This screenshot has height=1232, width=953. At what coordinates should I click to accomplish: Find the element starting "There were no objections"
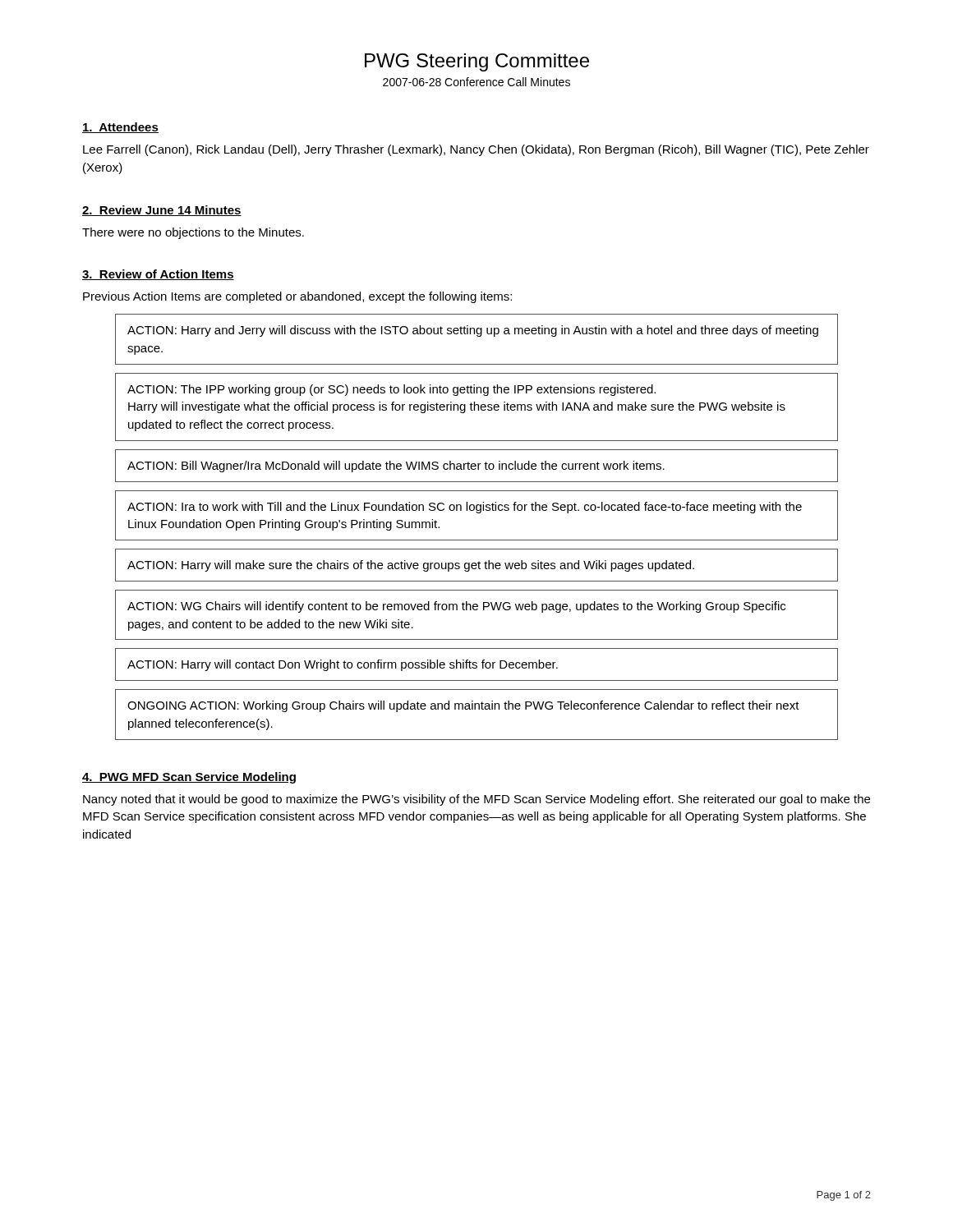coord(193,232)
